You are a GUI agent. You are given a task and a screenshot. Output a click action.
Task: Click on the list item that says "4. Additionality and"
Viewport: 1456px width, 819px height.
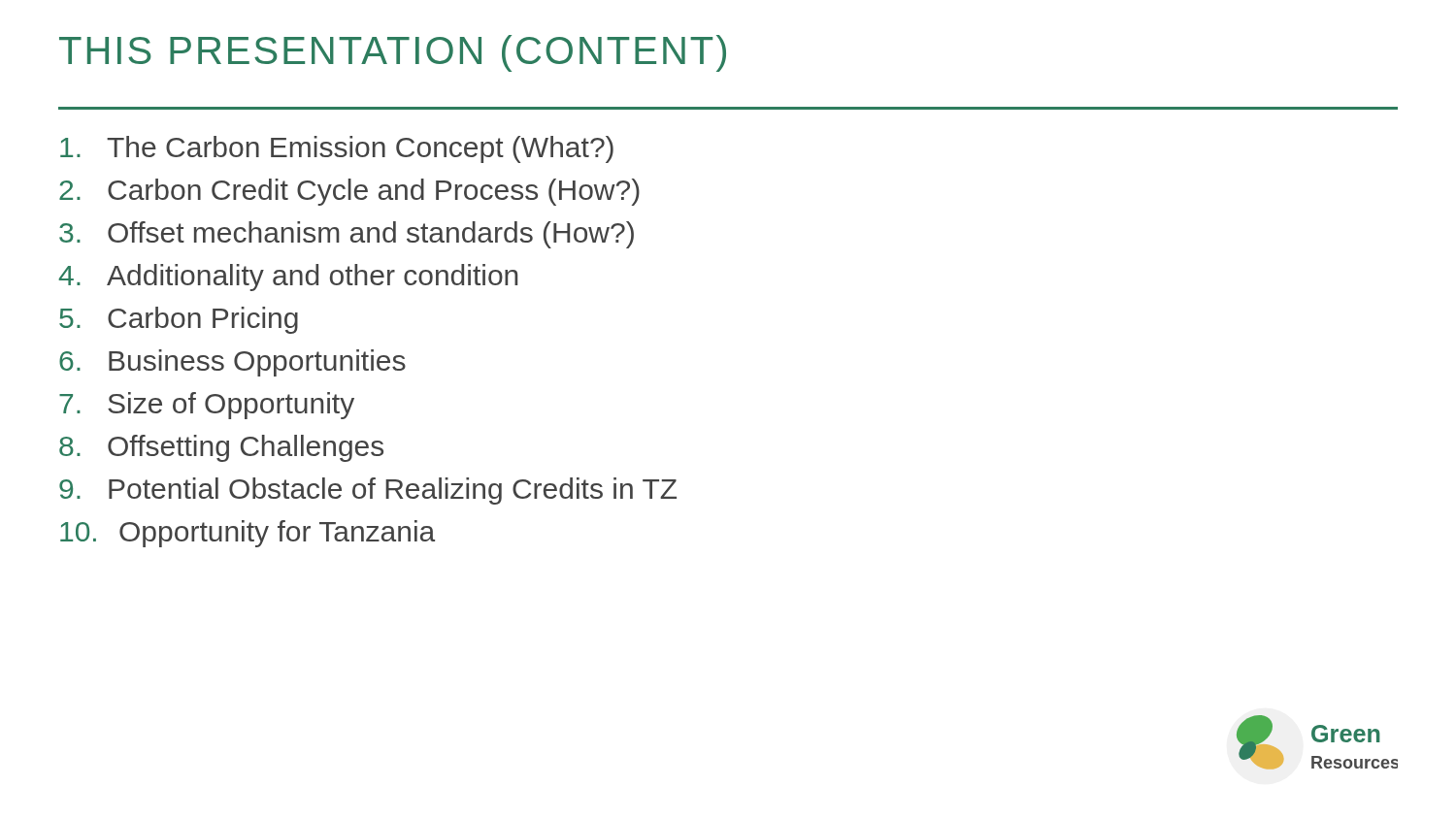pyautogui.click(x=289, y=276)
